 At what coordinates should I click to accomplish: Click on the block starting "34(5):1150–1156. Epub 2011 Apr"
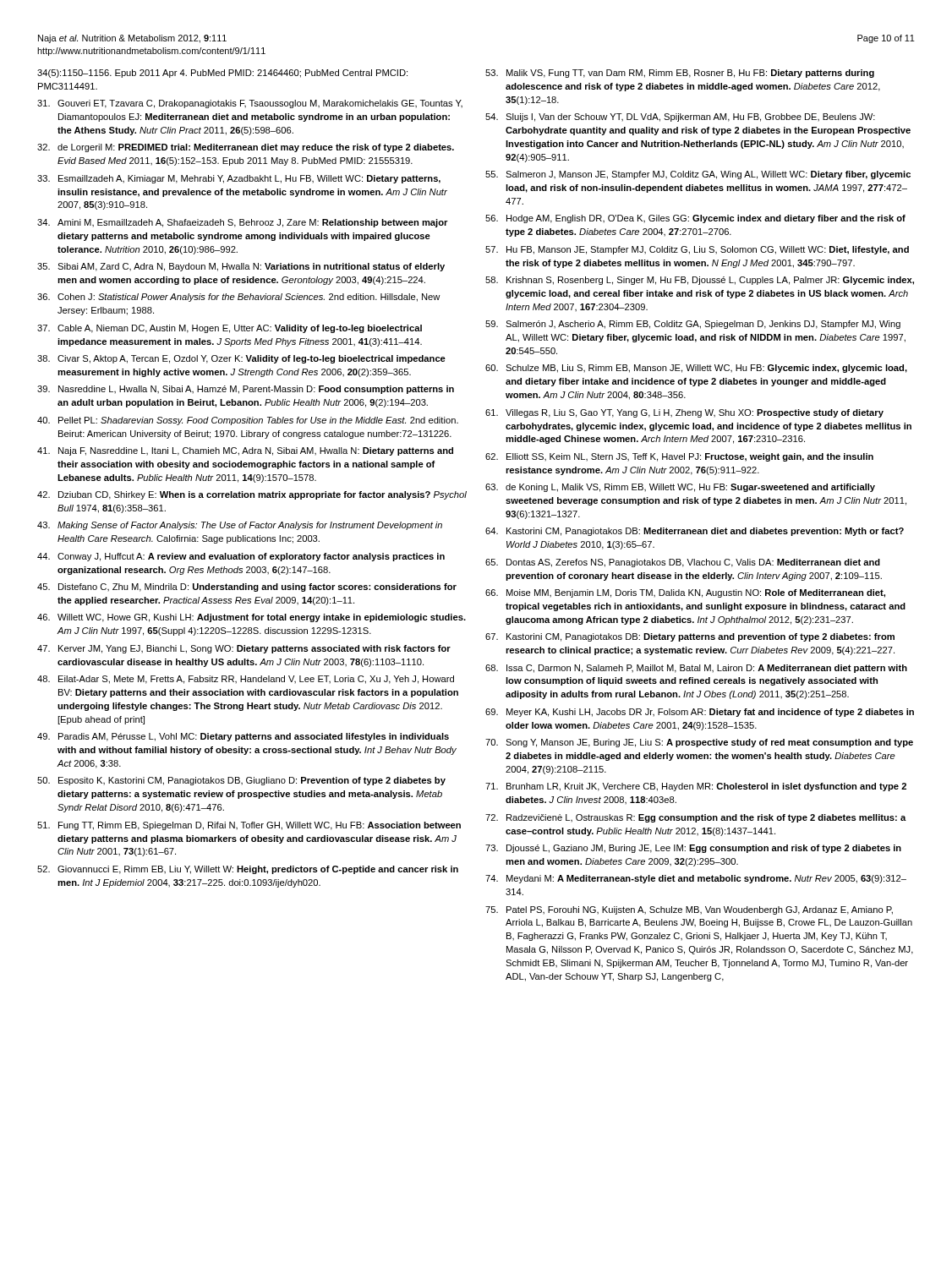point(223,79)
